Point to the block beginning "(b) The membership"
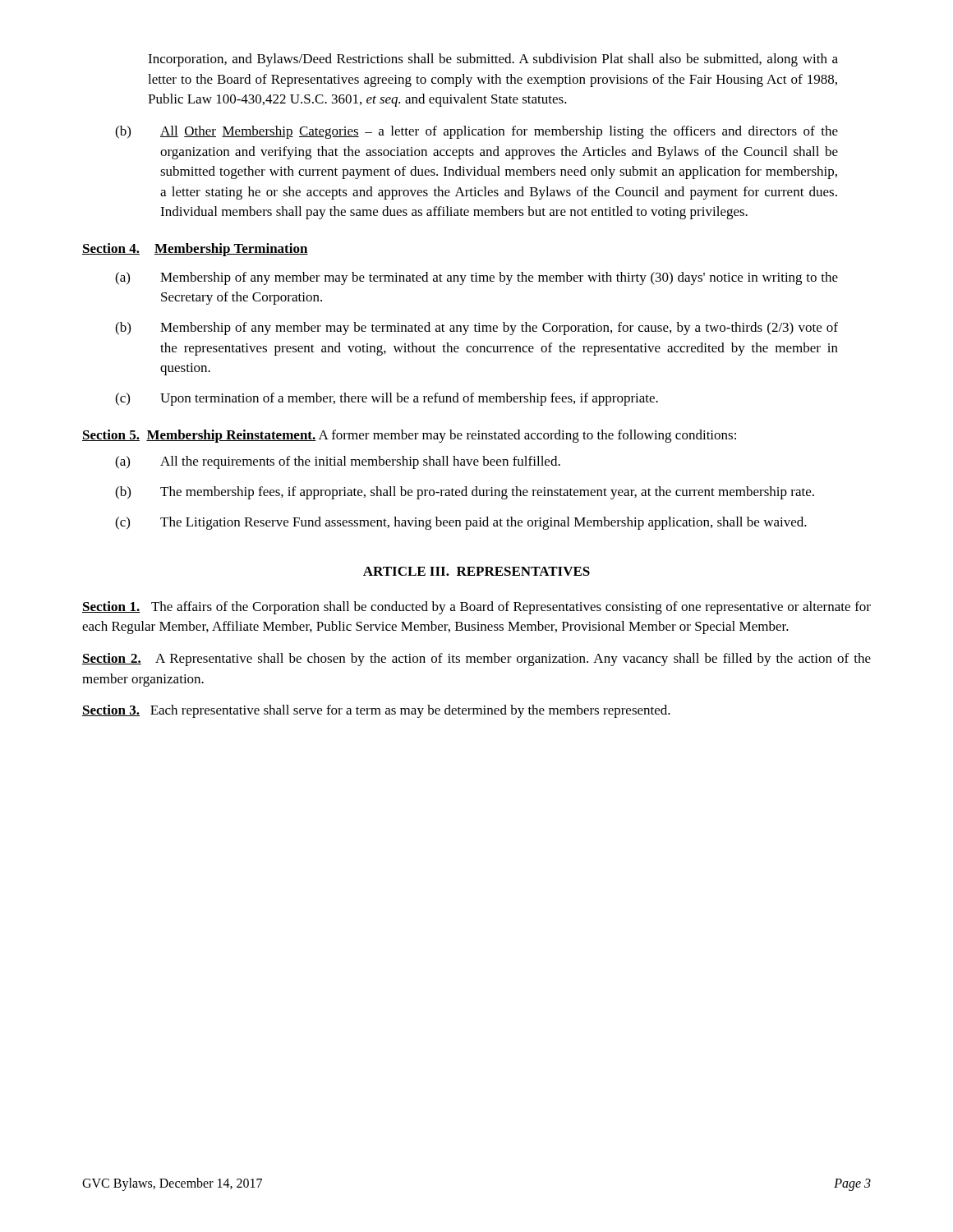 tap(476, 492)
